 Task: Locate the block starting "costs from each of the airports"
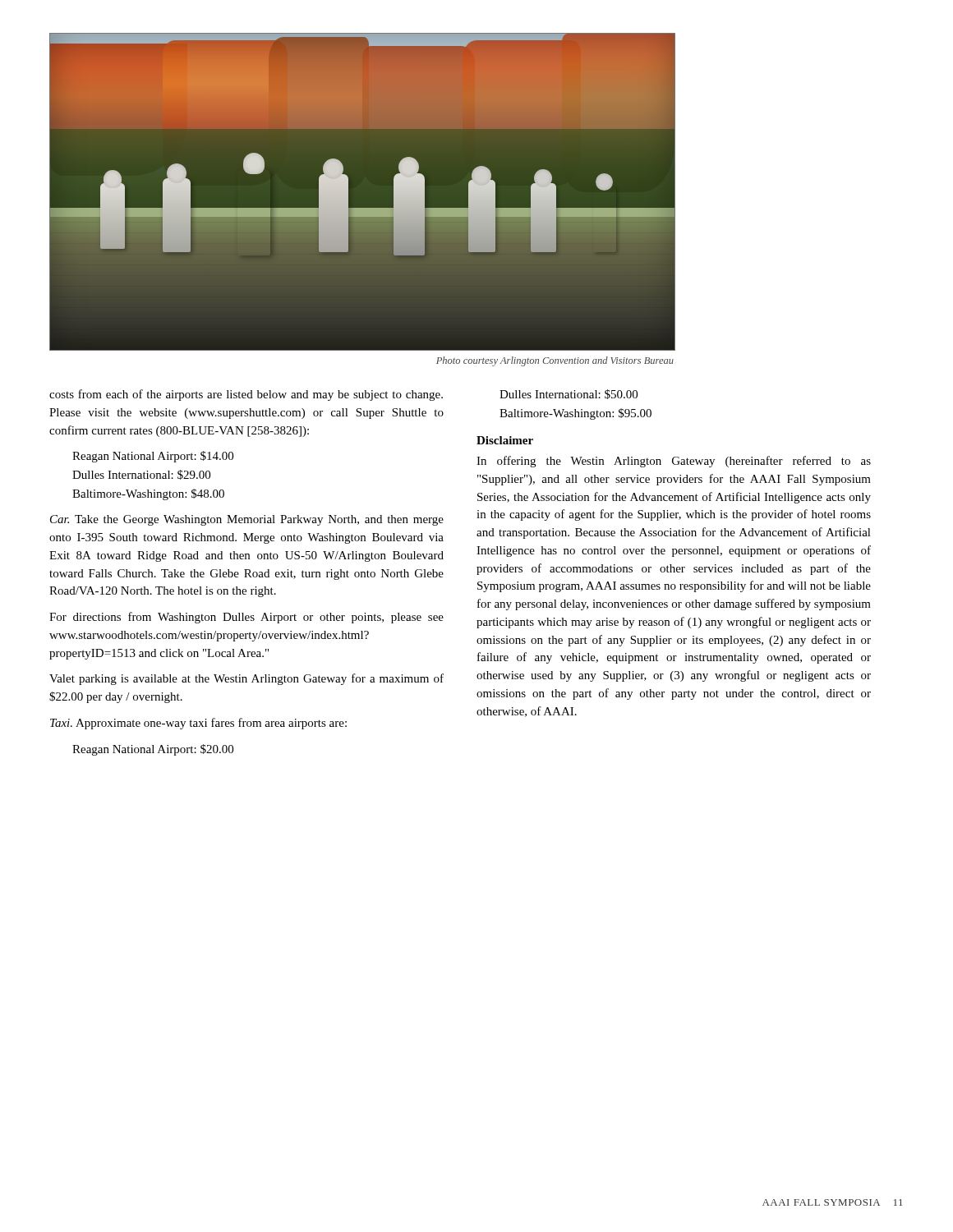246,572
